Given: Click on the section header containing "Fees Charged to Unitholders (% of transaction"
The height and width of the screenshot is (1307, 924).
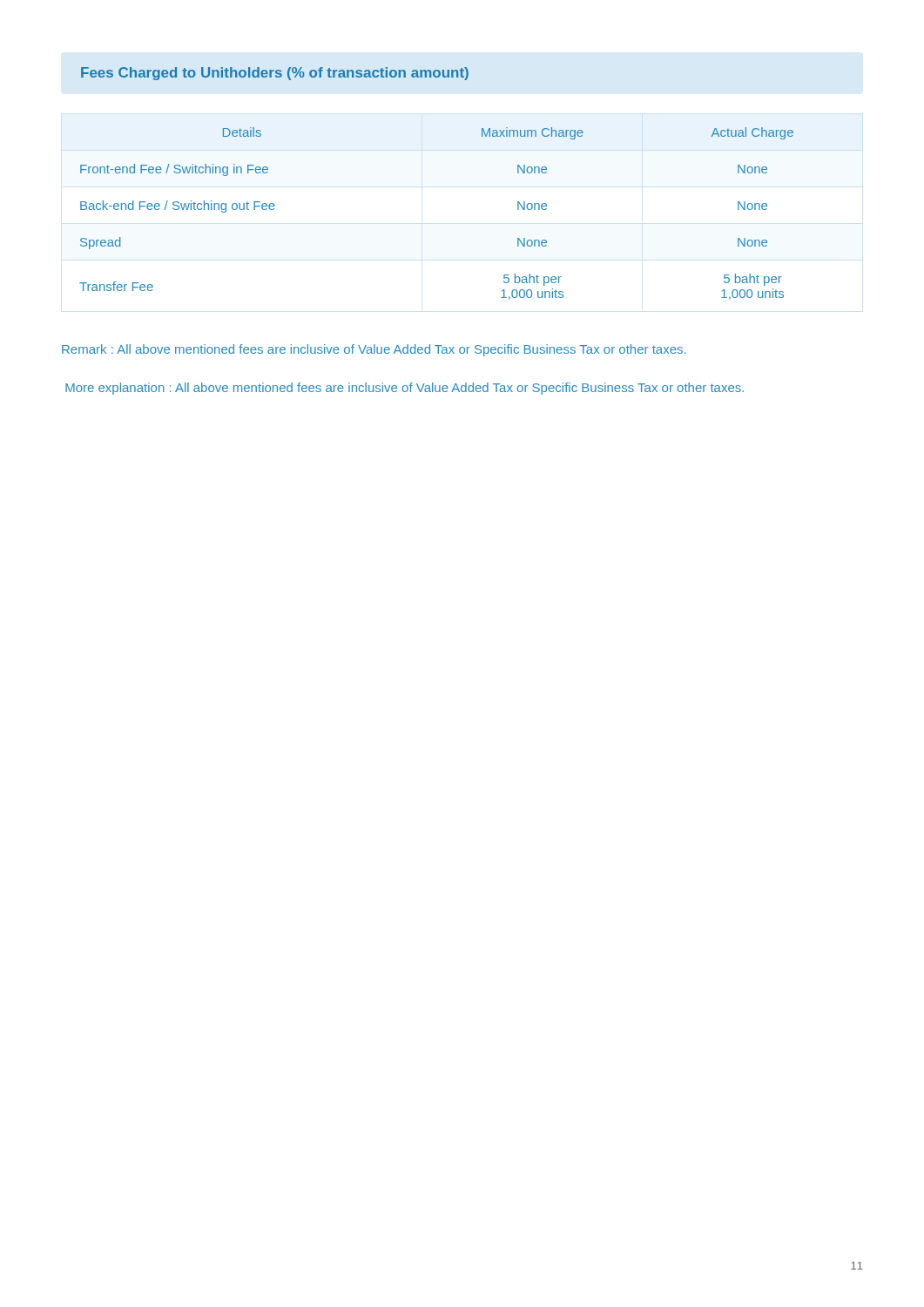Looking at the screenshot, I should 275,73.
